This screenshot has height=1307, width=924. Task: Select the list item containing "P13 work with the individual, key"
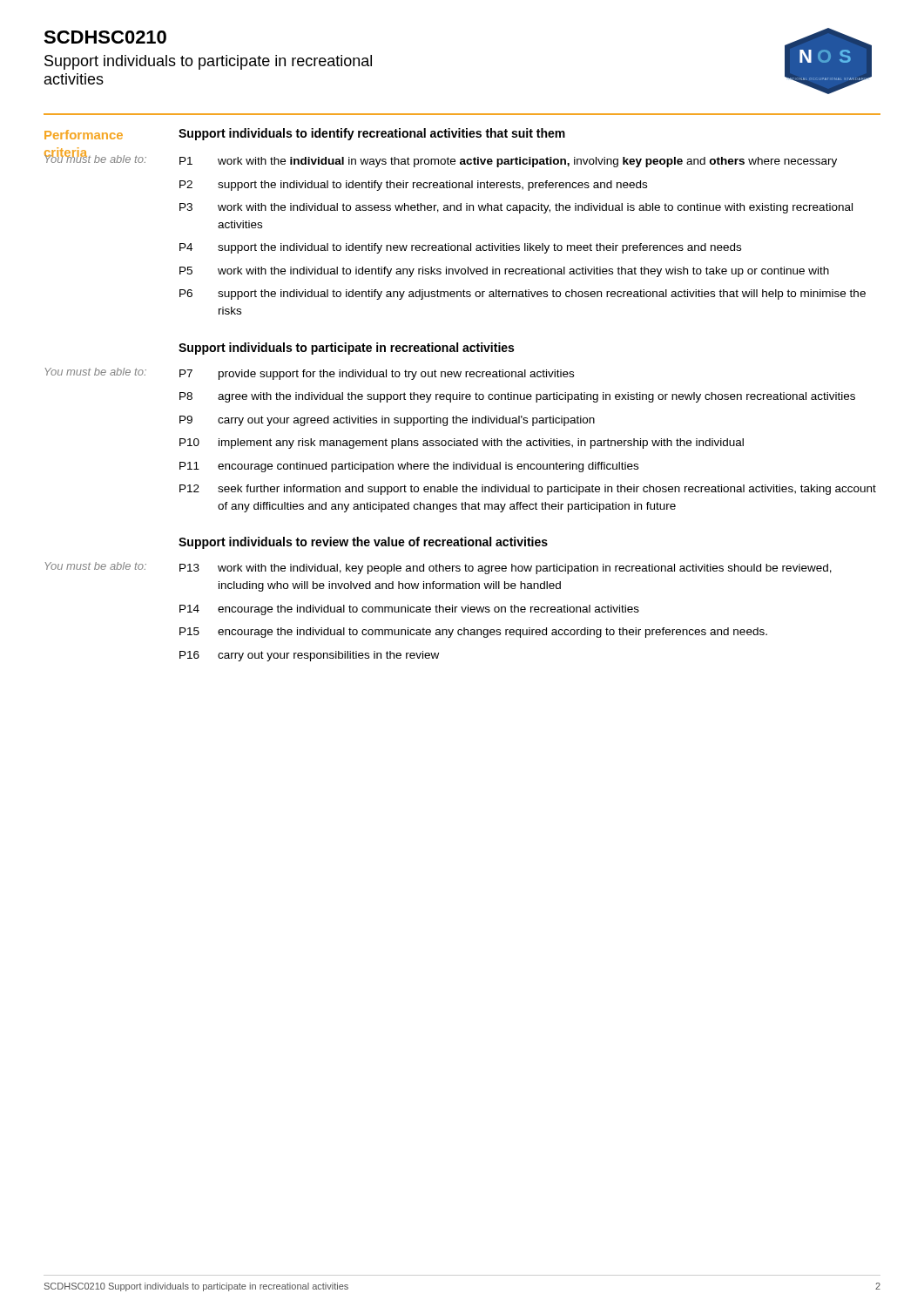[529, 577]
